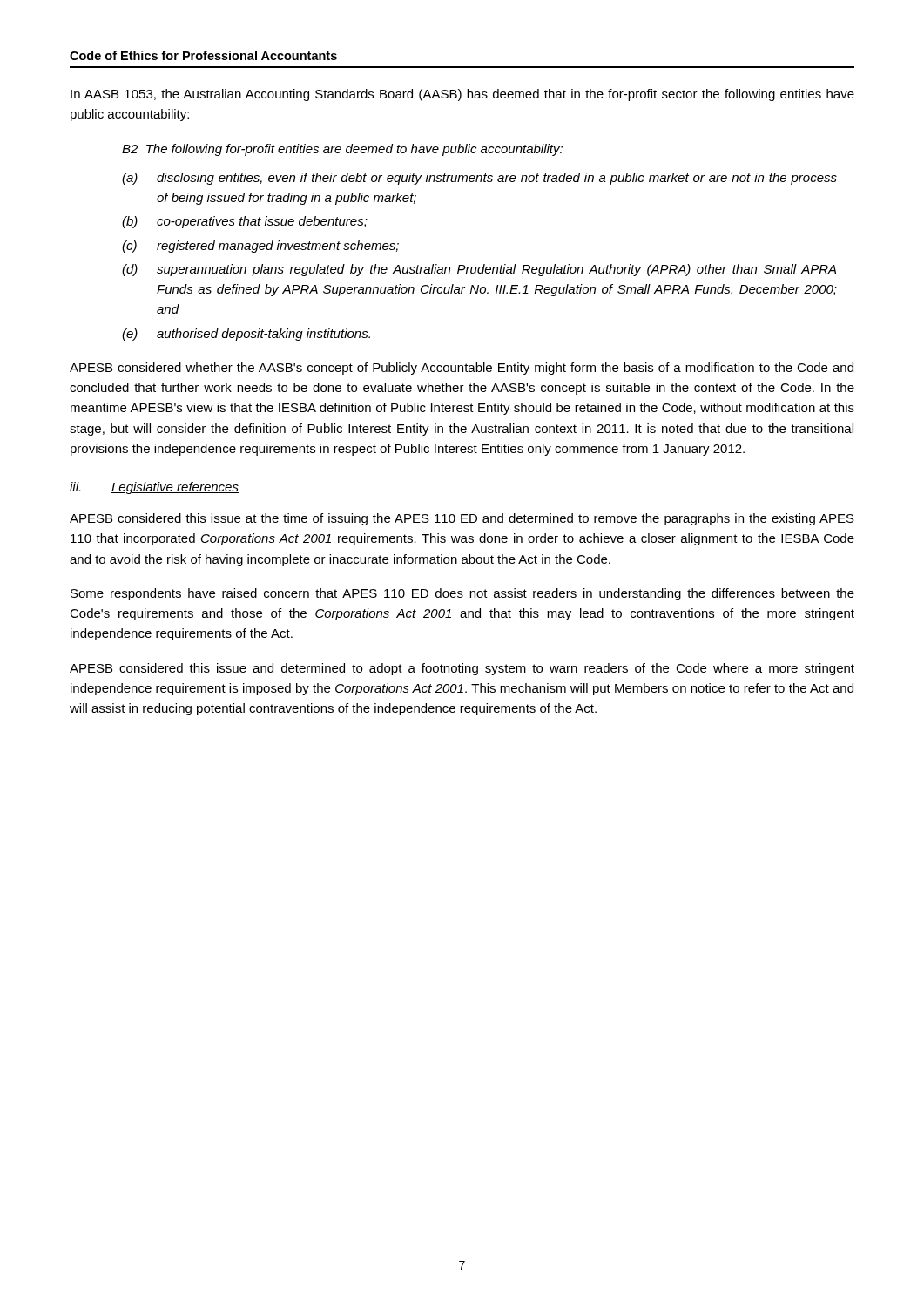
Task: Where is the passage that starts "APESB considered this issue and determined"?
Action: click(462, 688)
